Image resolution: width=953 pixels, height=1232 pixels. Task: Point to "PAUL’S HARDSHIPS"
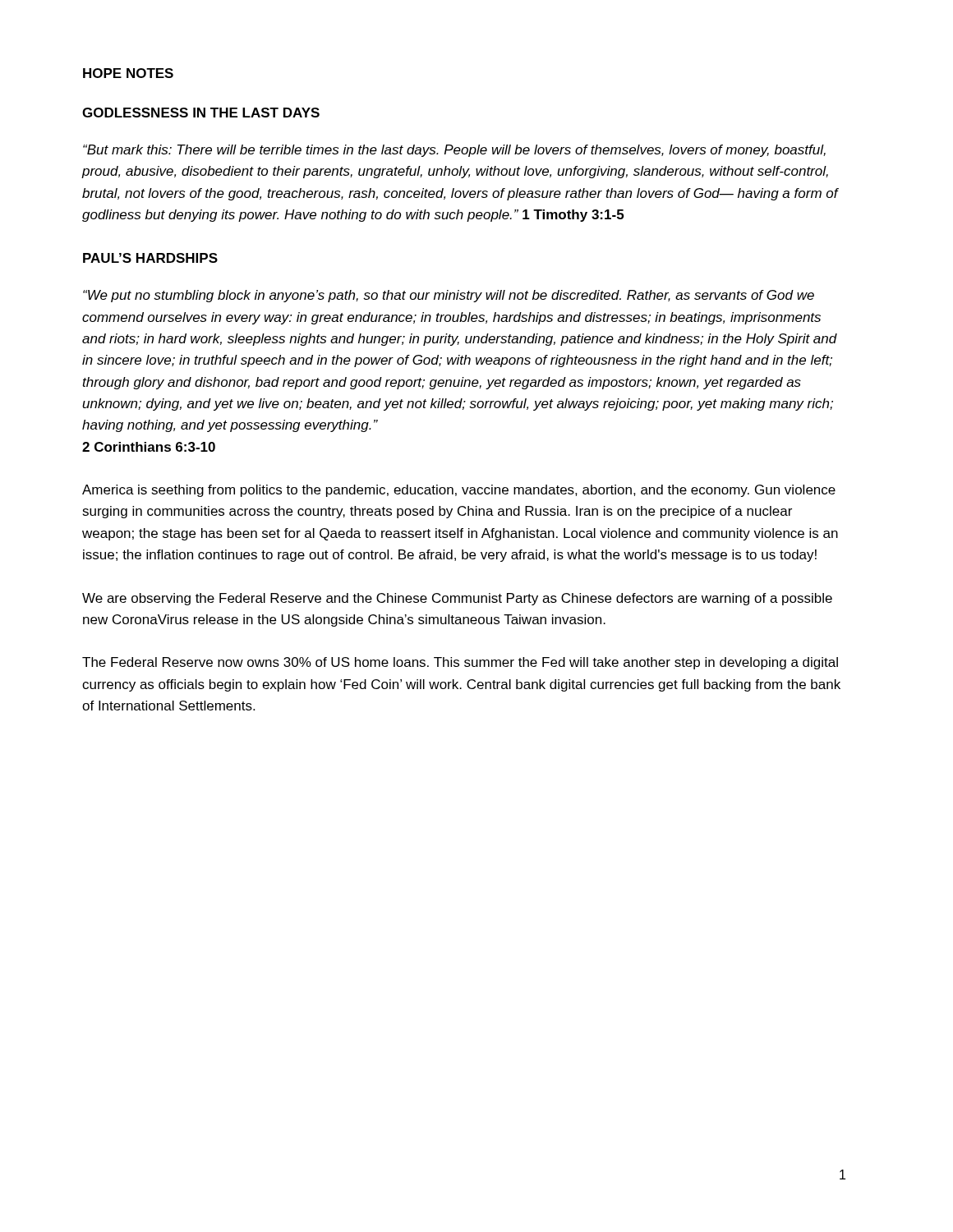pyautogui.click(x=150, y=259)
